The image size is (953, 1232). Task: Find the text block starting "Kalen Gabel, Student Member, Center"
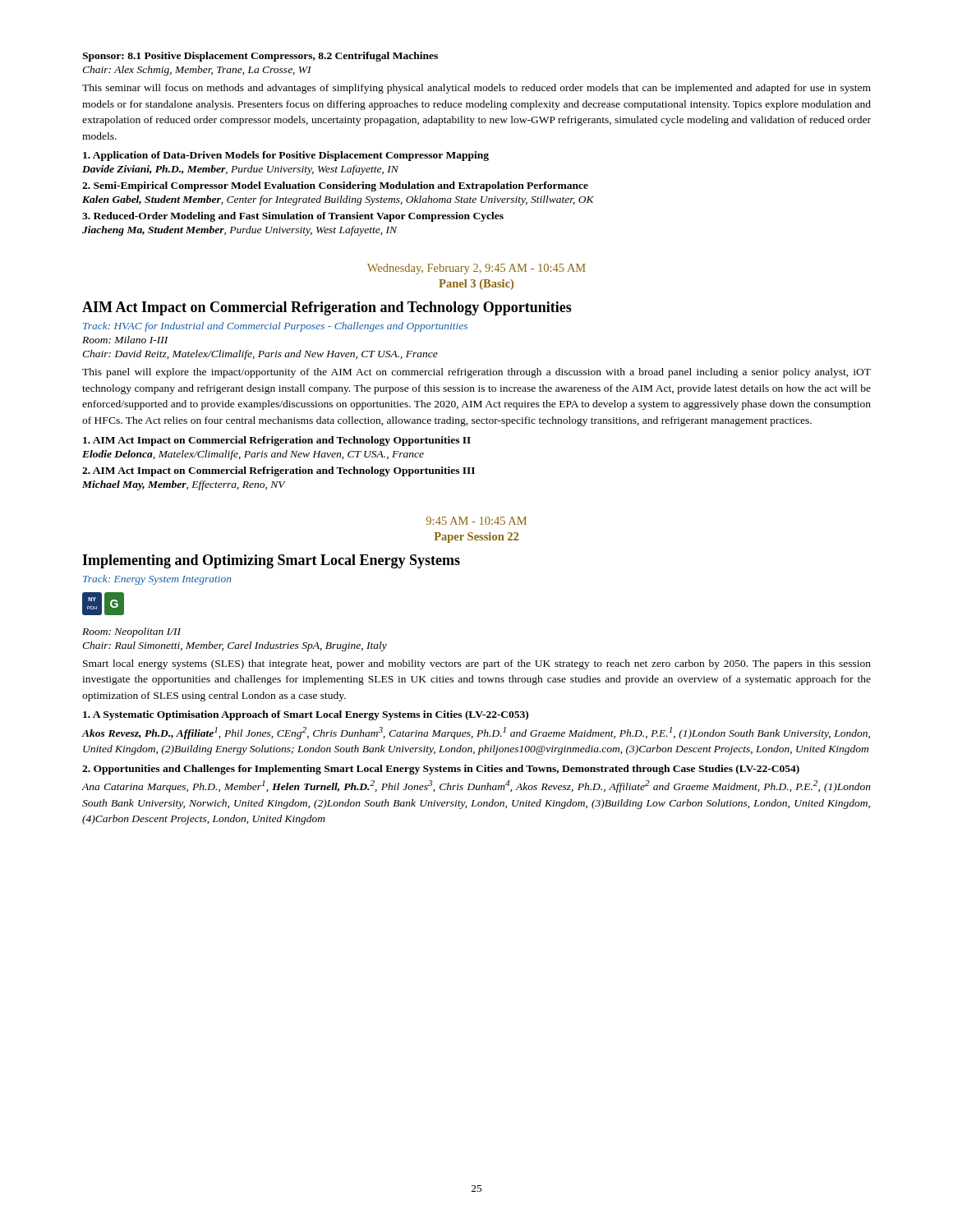click(x=338, y=199)
